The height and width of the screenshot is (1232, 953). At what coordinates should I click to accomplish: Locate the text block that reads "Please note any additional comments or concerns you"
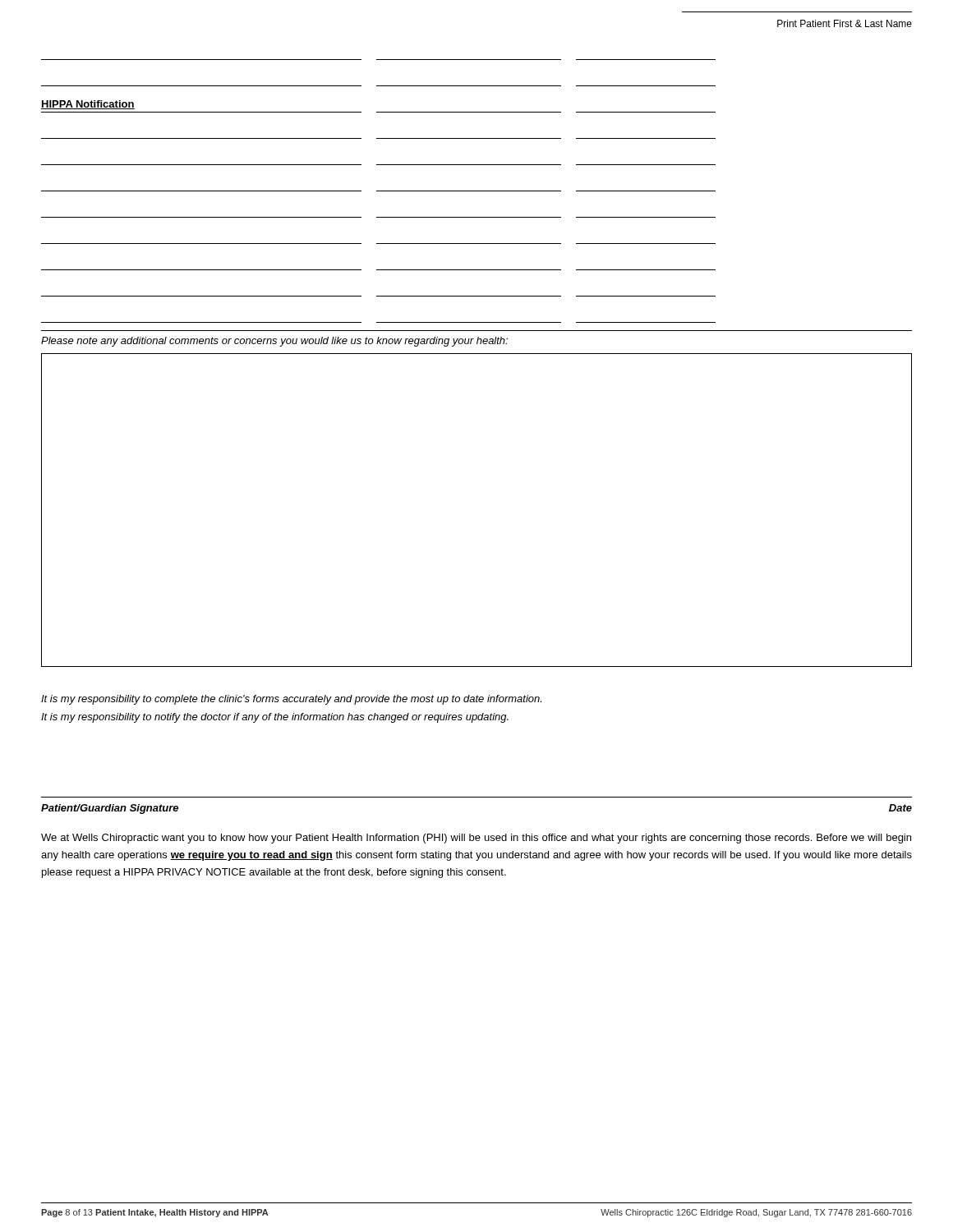coord(275,340)
